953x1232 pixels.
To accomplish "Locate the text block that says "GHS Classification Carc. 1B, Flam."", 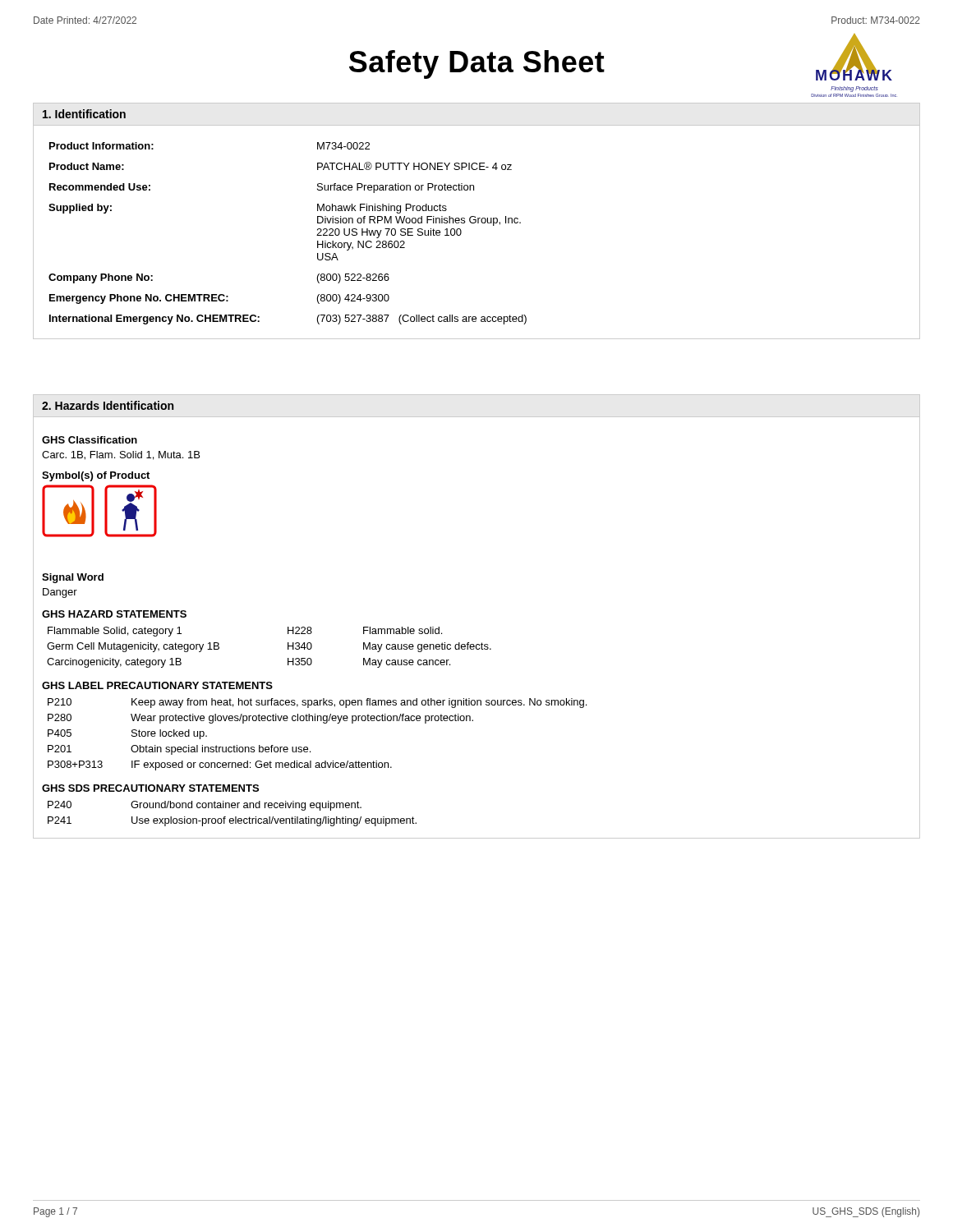I will 90,440.
